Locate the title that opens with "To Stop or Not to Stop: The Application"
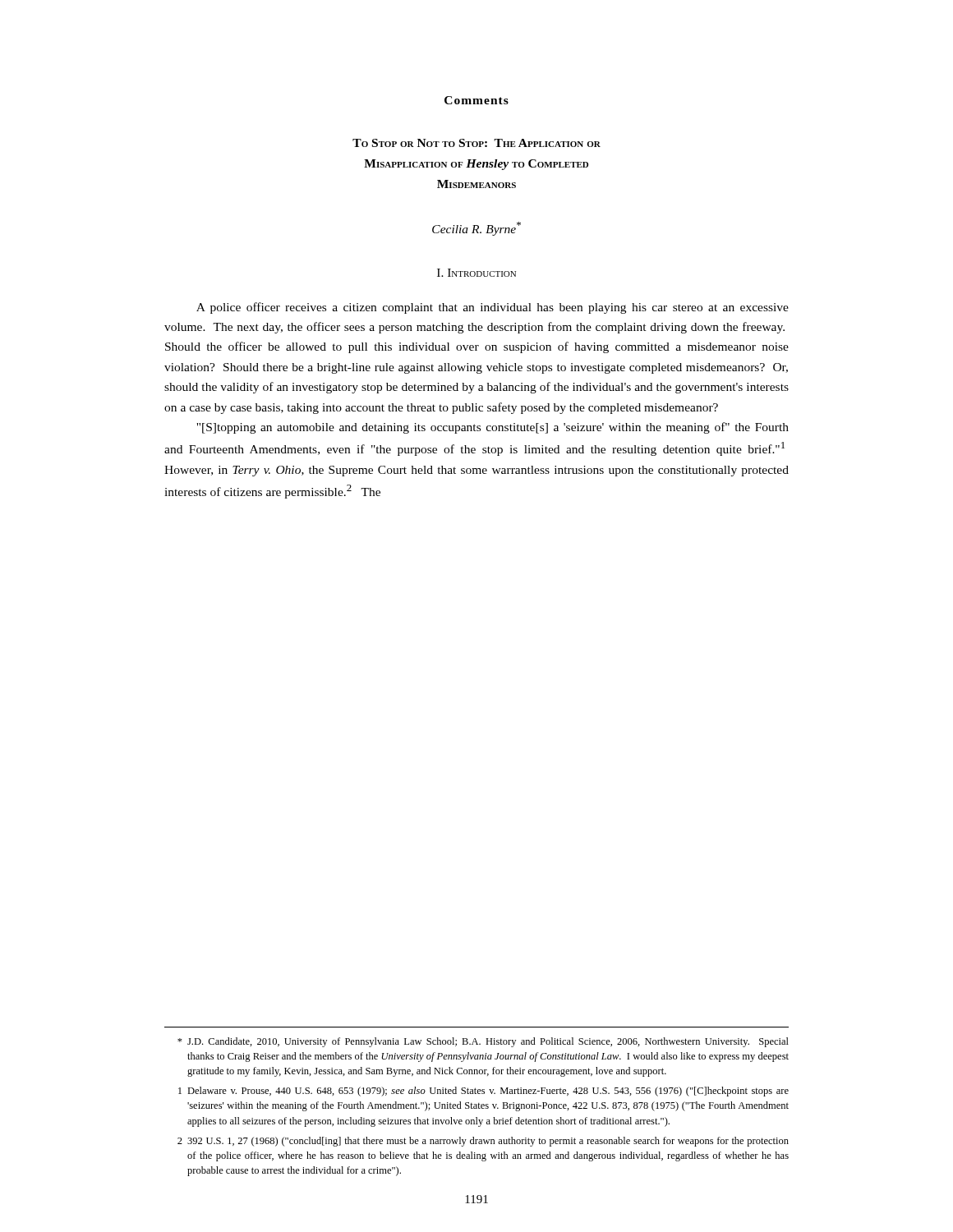Viewport: 953px width, 1232px height. [x=476, y=163]
